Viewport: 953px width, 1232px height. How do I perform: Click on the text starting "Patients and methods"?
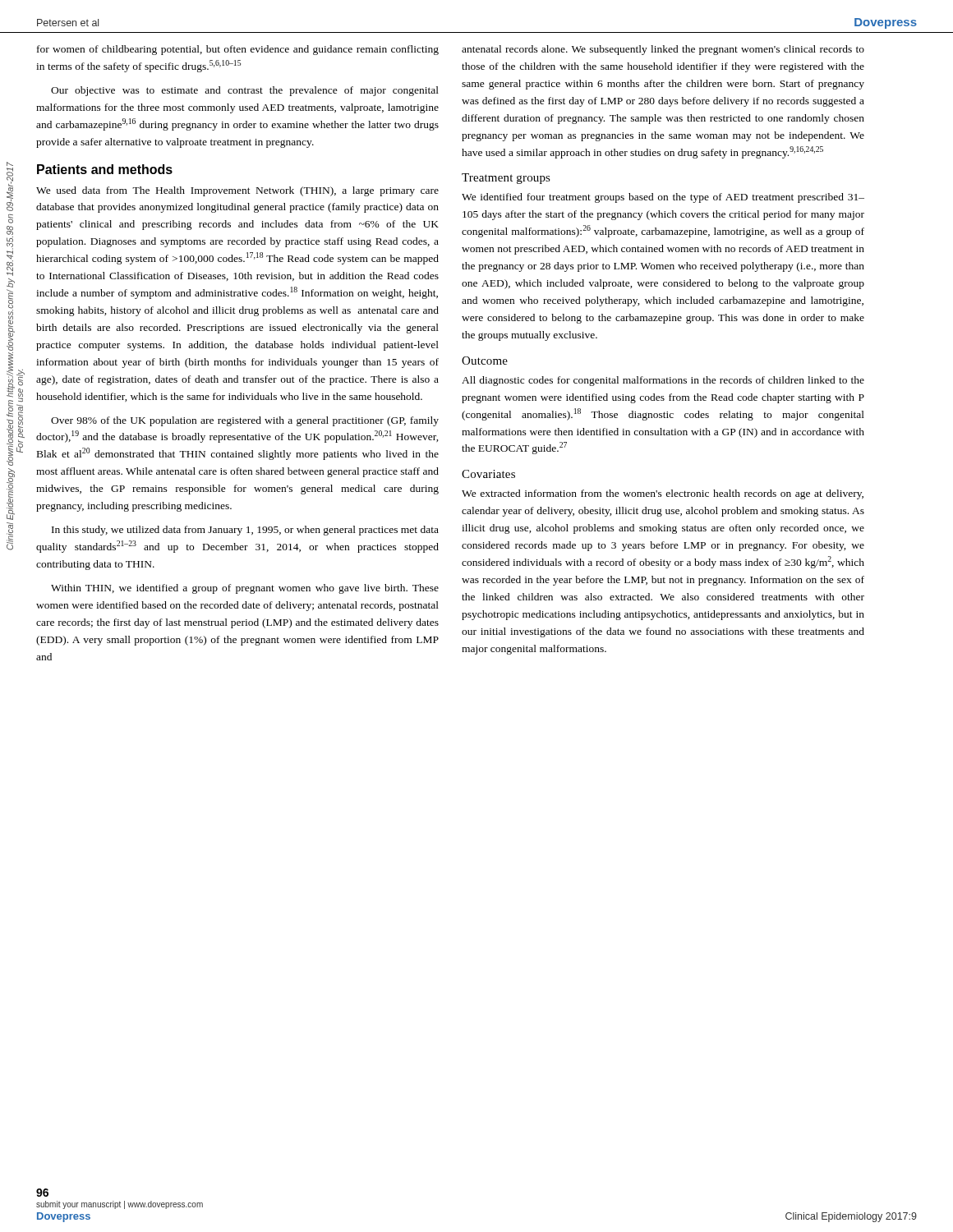(104, 169)
